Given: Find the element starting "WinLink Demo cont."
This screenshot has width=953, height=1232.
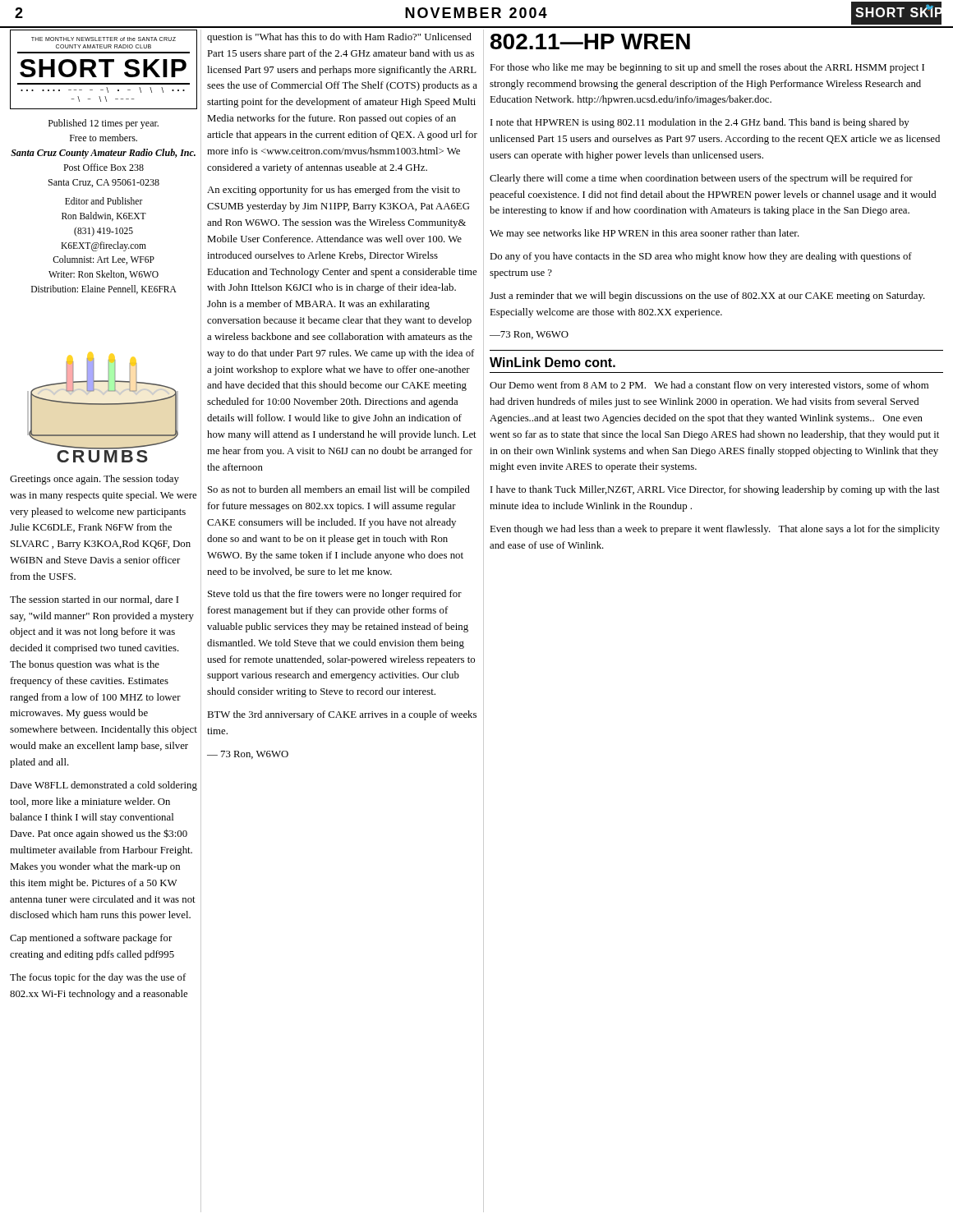Looking at the screenshot, I should coord(553,363).
